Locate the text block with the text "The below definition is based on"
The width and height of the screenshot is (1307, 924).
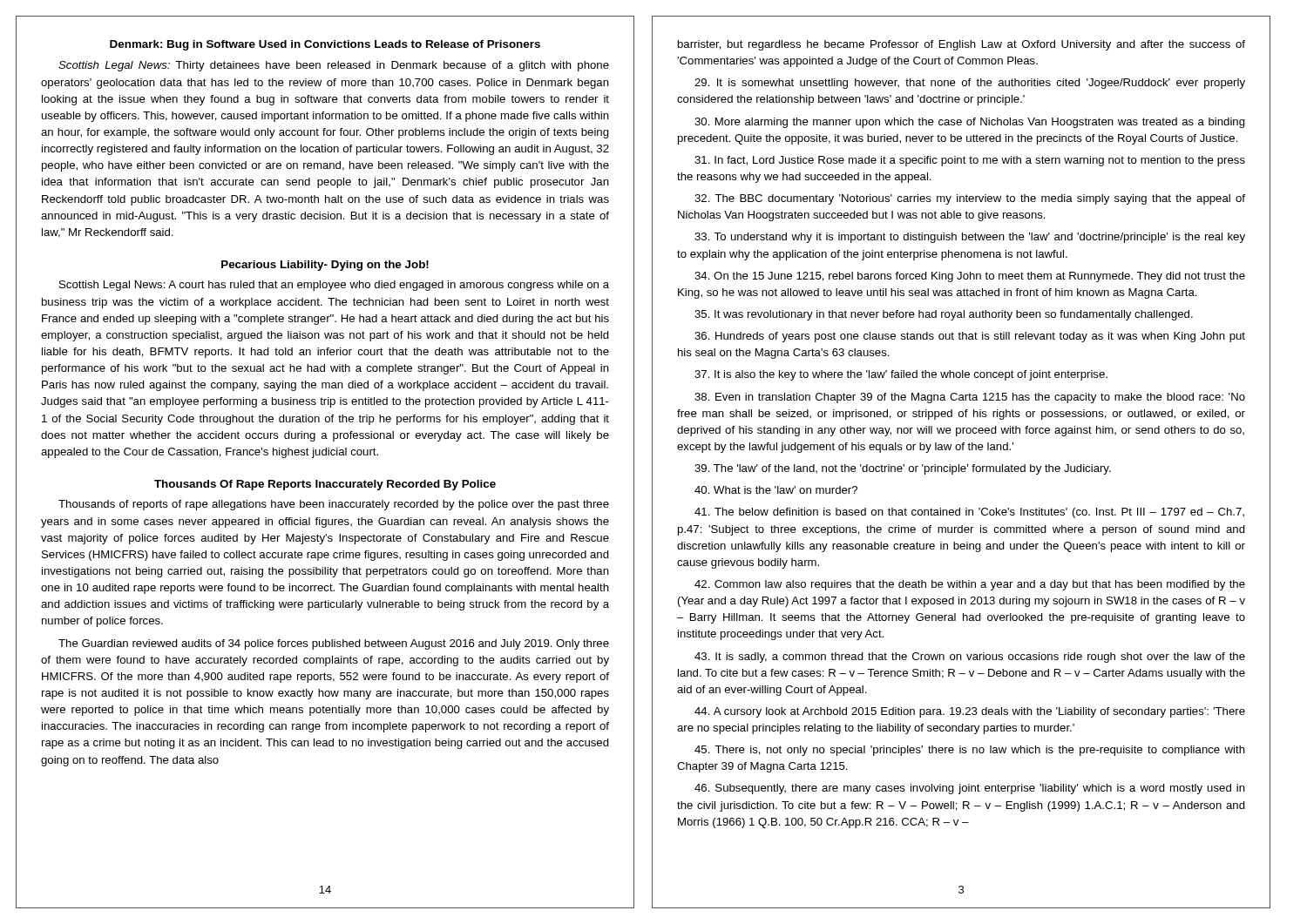(961, 537)
